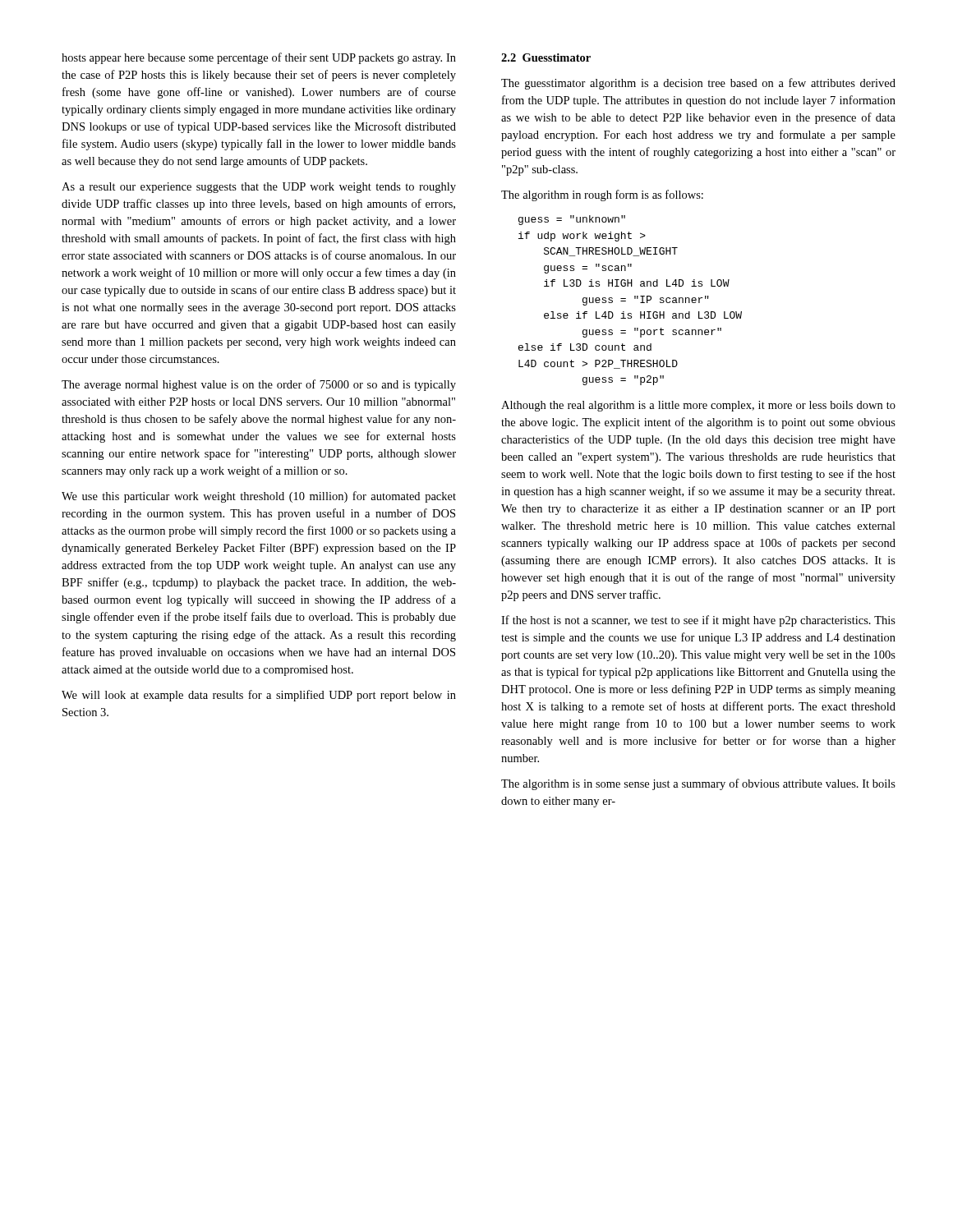953x1232 pixels.
Task: Locate the block of text that opens with "As a result our"
Action: (x=259, y=273)
